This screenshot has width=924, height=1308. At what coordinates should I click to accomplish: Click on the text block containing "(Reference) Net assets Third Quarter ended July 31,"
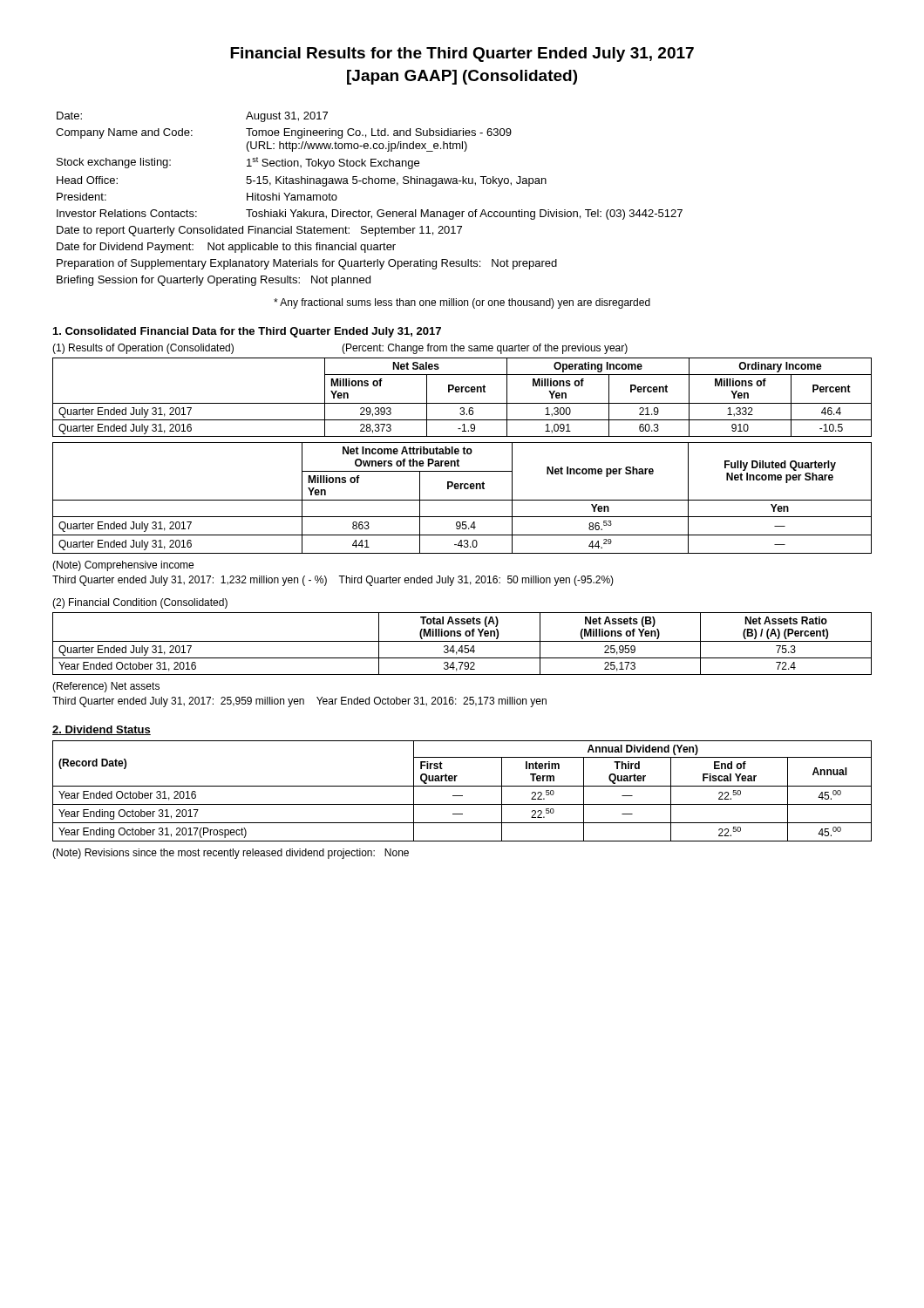(x=462, y=693)
